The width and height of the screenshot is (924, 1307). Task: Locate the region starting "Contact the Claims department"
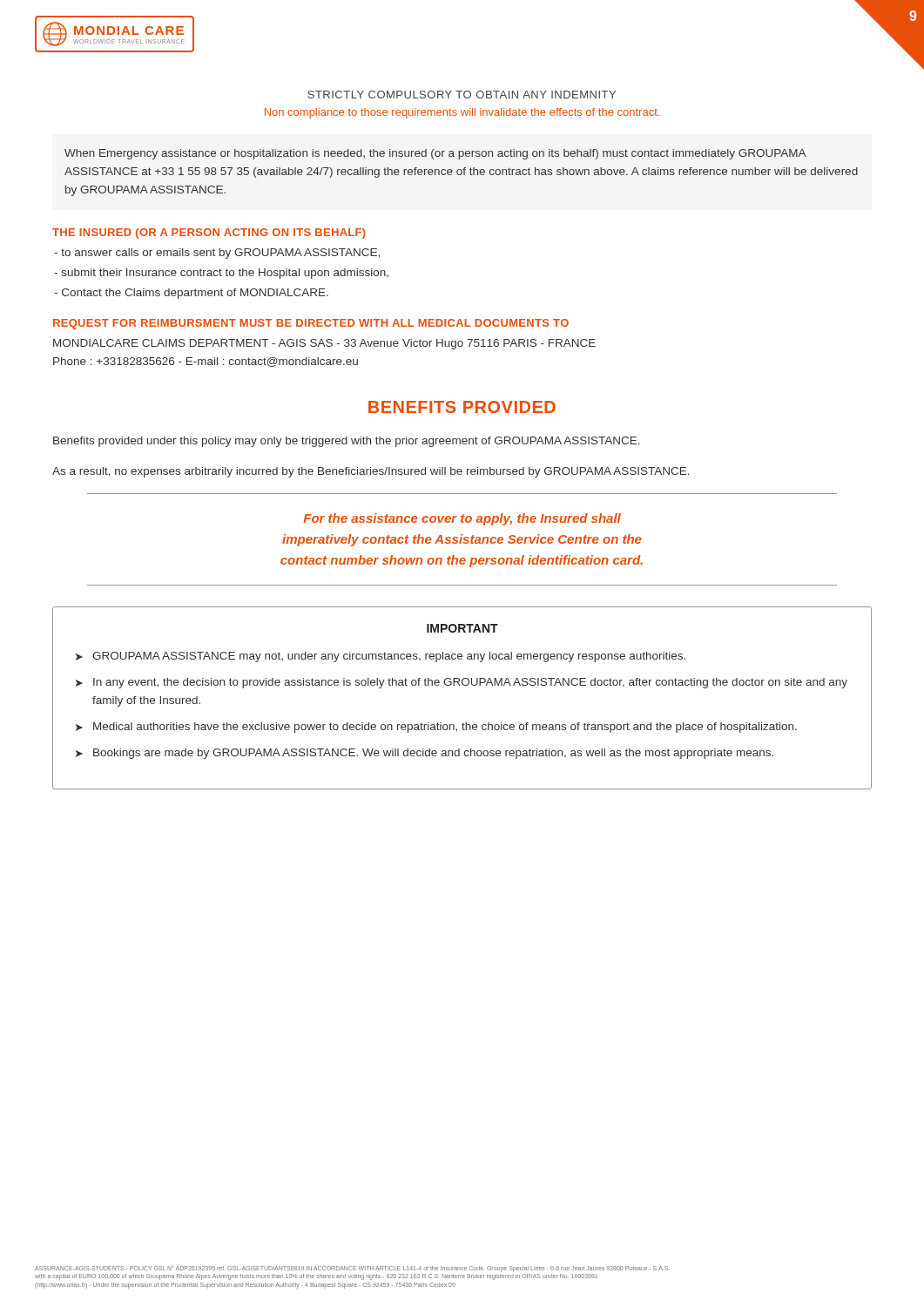[x=191, y=292]
